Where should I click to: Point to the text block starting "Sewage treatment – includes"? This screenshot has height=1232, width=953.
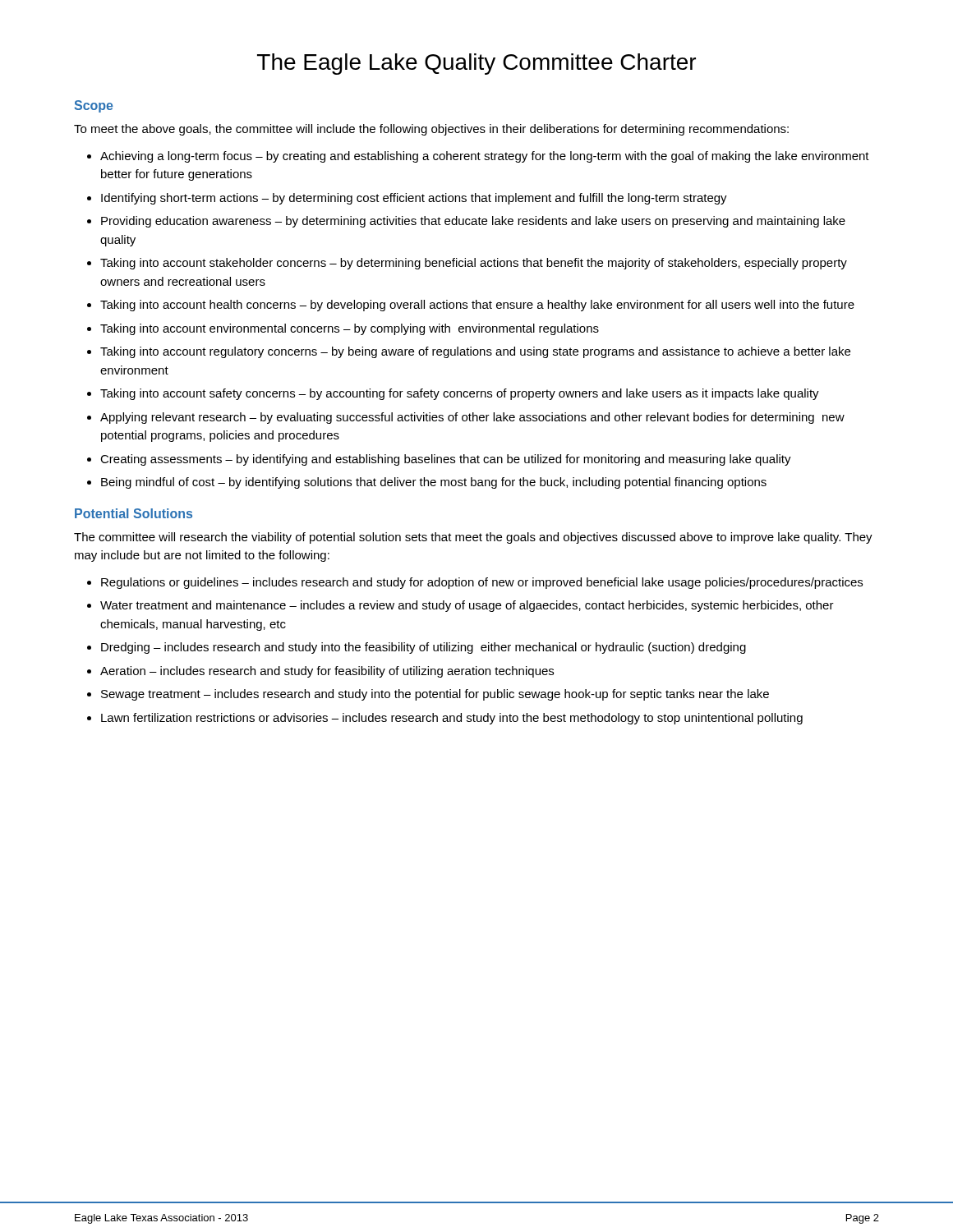pyautogui.click(x=435, y=694)
